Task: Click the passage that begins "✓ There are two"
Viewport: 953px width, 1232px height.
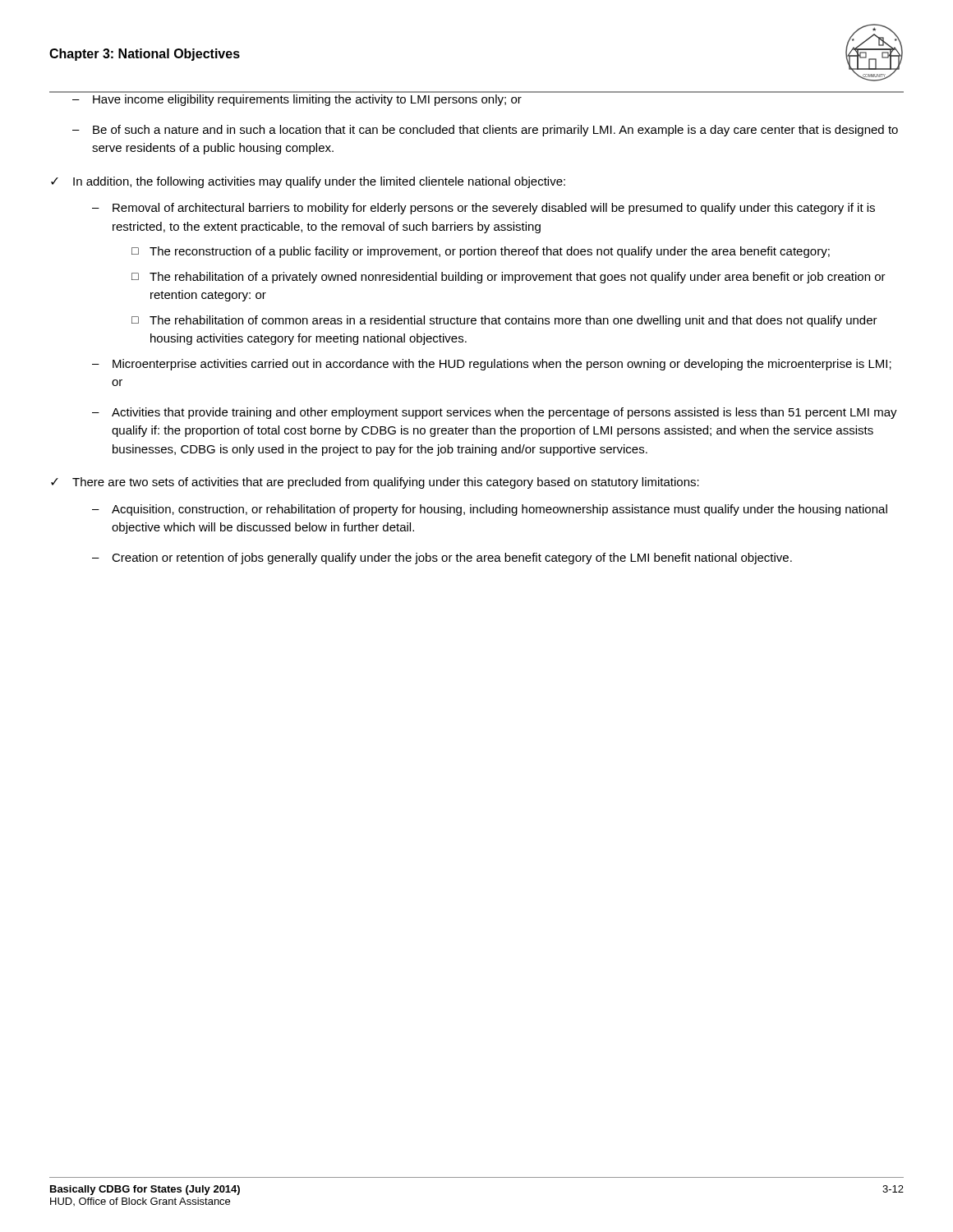Action: 476,482
